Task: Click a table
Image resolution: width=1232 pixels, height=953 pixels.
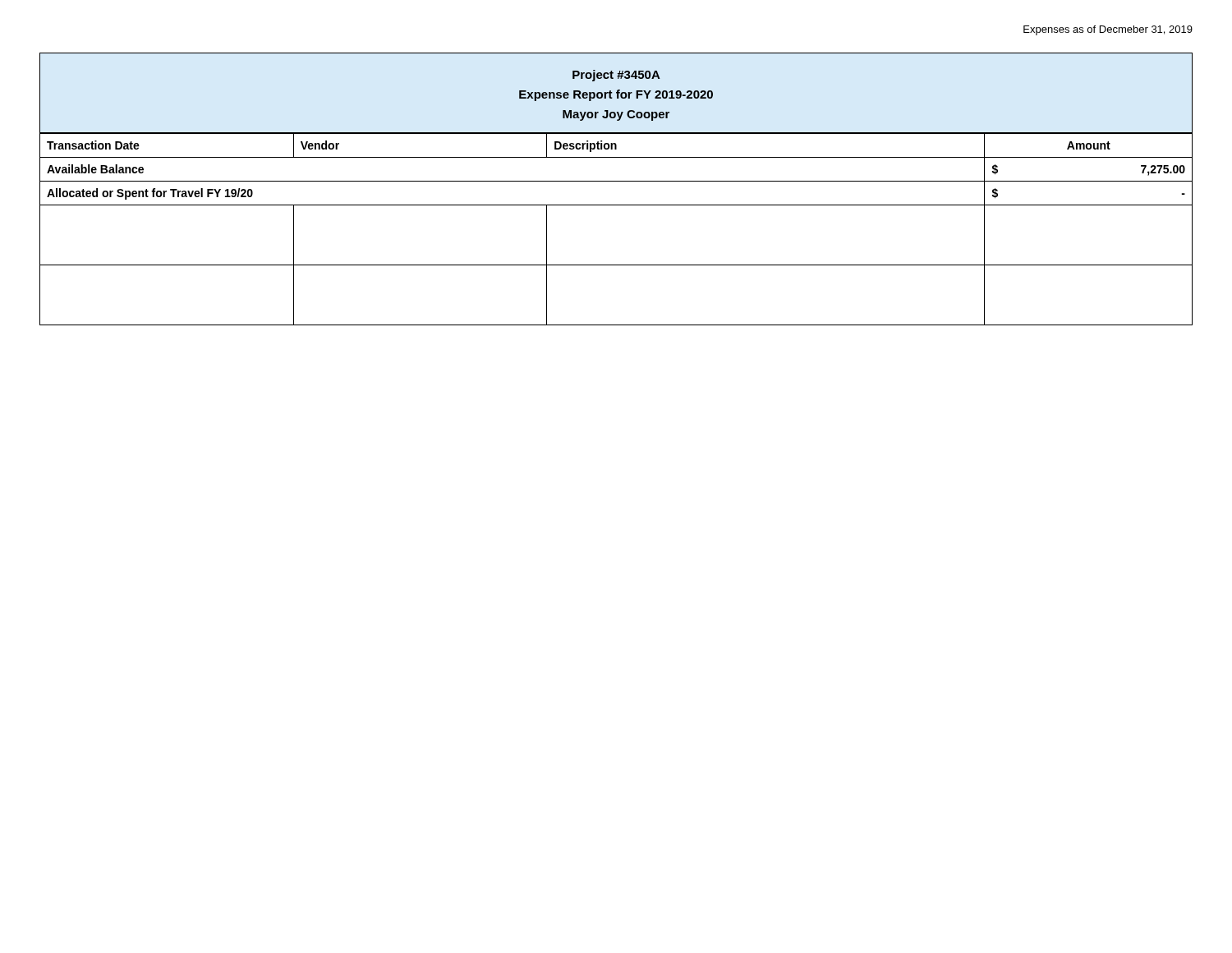Action: click(x=616, y=189)
